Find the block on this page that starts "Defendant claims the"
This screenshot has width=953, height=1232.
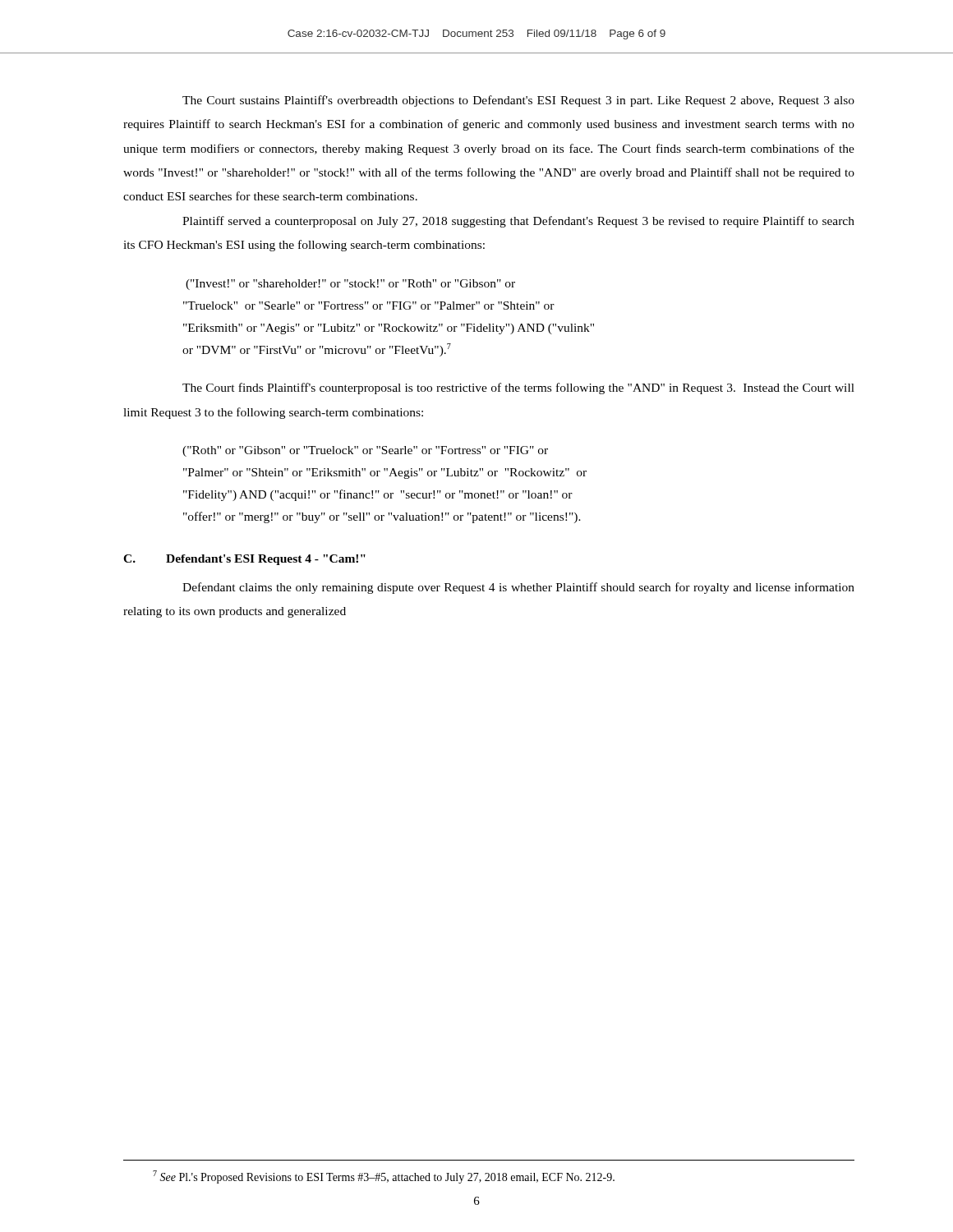coord(489,599)
